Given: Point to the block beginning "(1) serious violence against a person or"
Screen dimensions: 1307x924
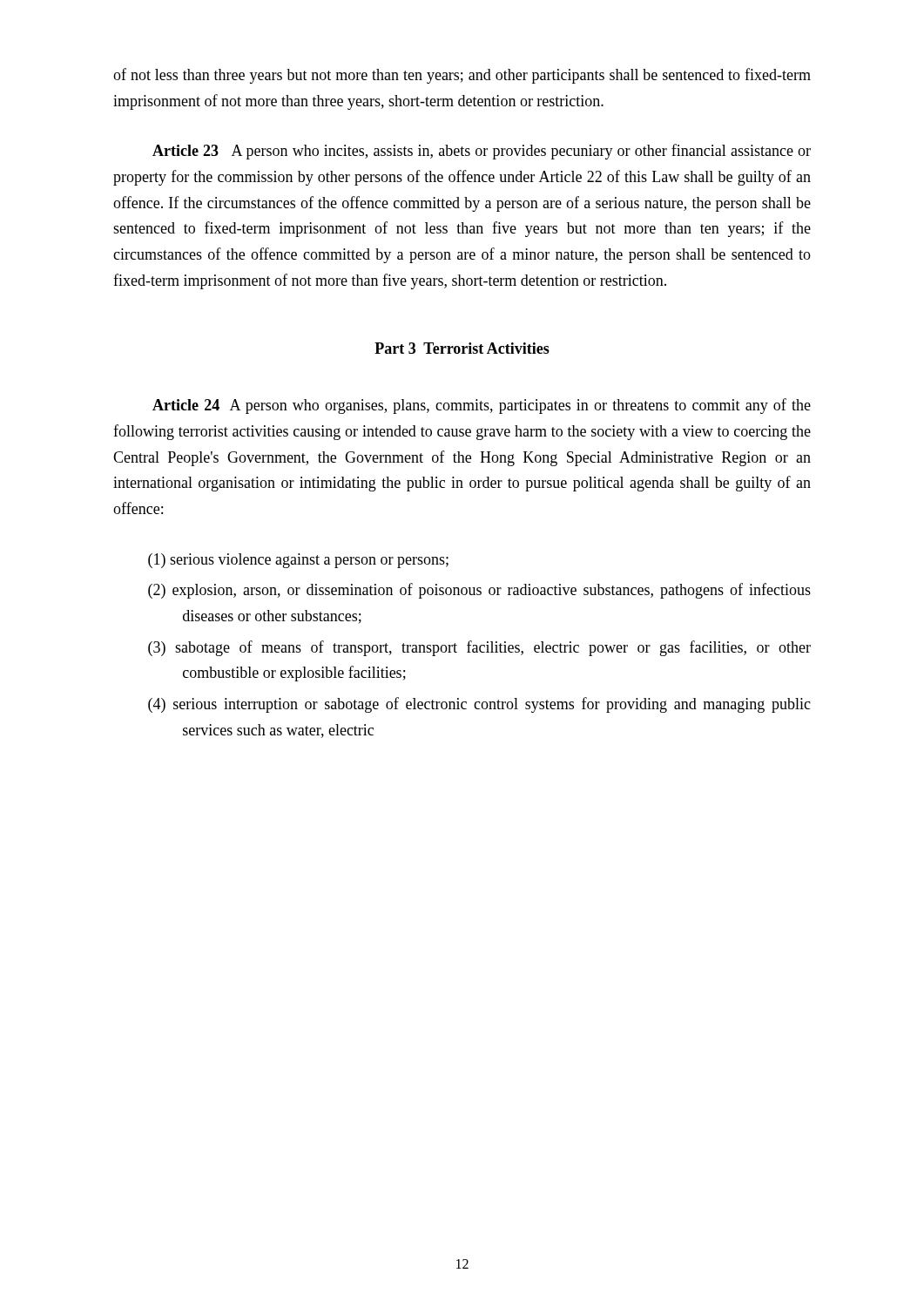Looking at the screenshot, I should point(298,561).
